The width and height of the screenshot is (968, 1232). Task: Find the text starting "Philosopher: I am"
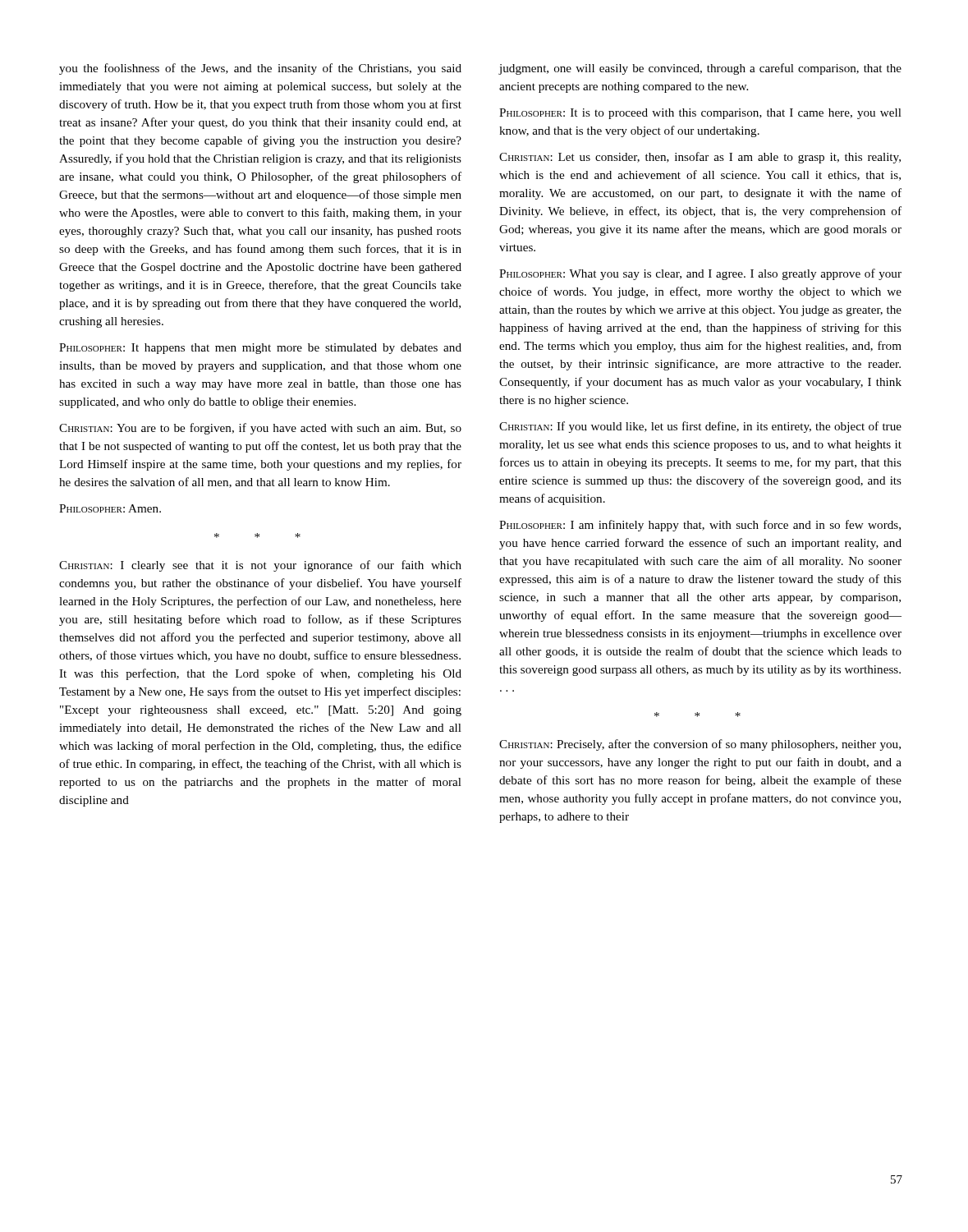(x=700, y=606)
